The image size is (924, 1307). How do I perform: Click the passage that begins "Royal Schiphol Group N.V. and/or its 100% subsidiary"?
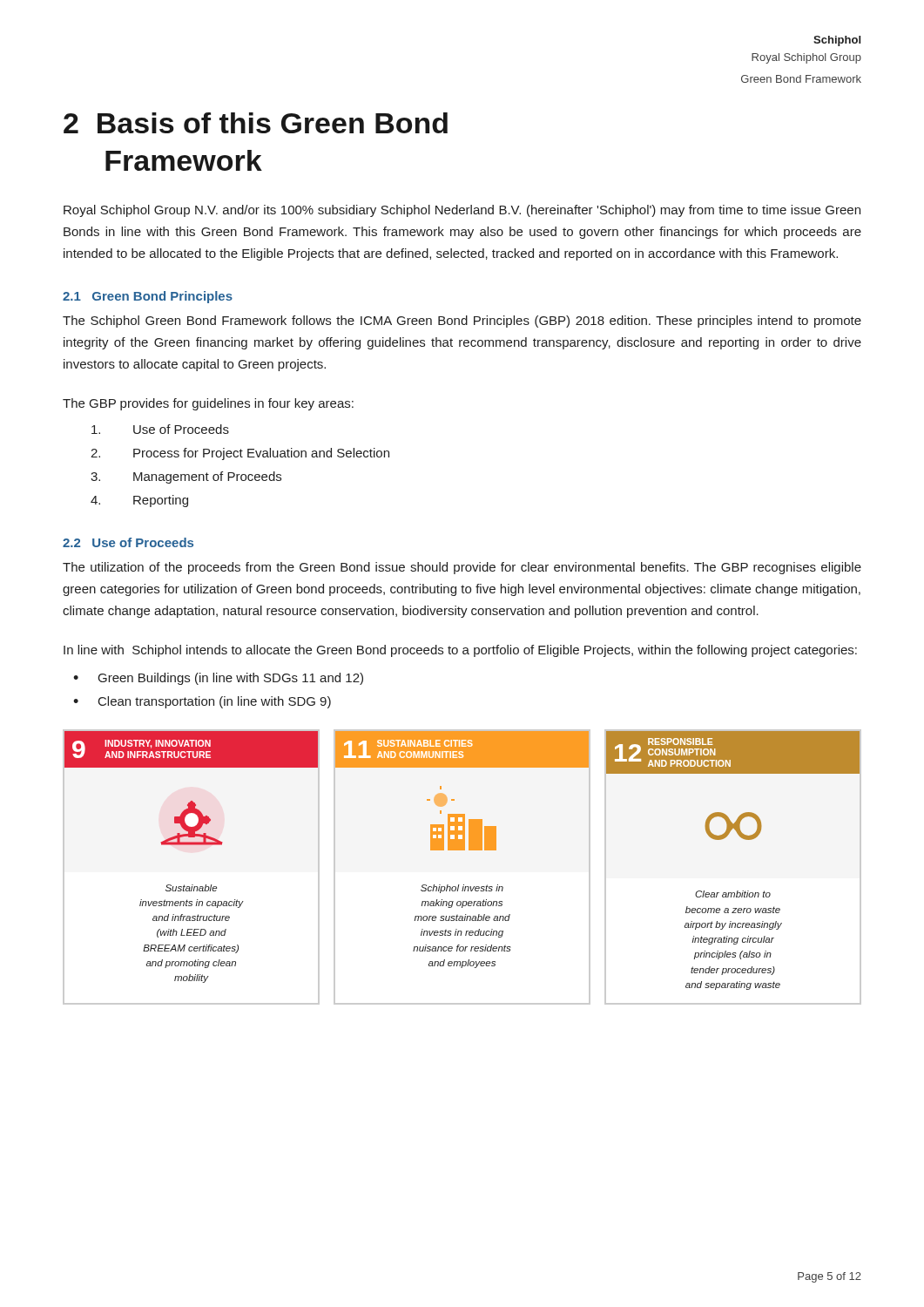click(462, 231)
